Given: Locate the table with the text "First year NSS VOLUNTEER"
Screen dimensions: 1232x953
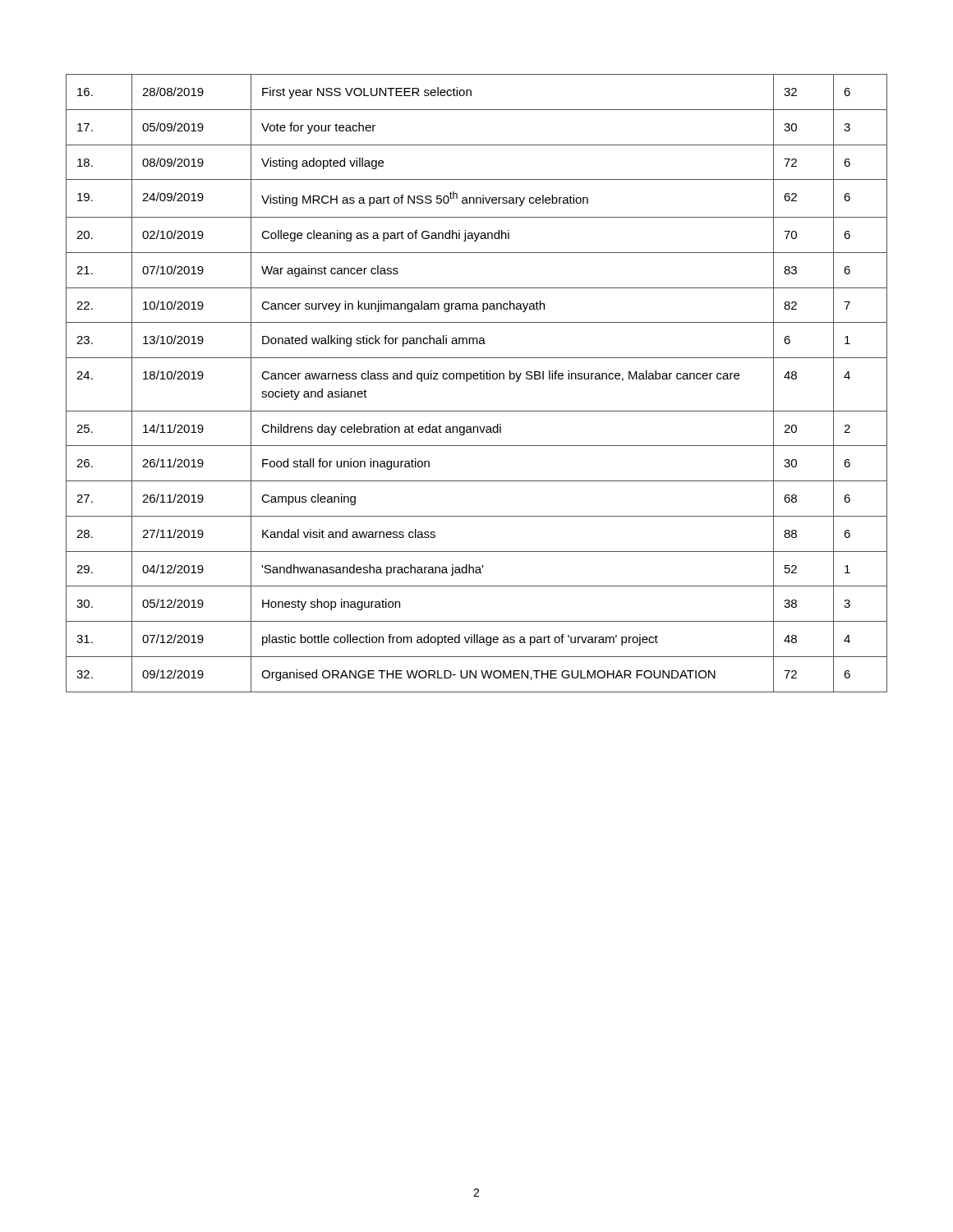Looking at the screenshot, I should (476, 383).
